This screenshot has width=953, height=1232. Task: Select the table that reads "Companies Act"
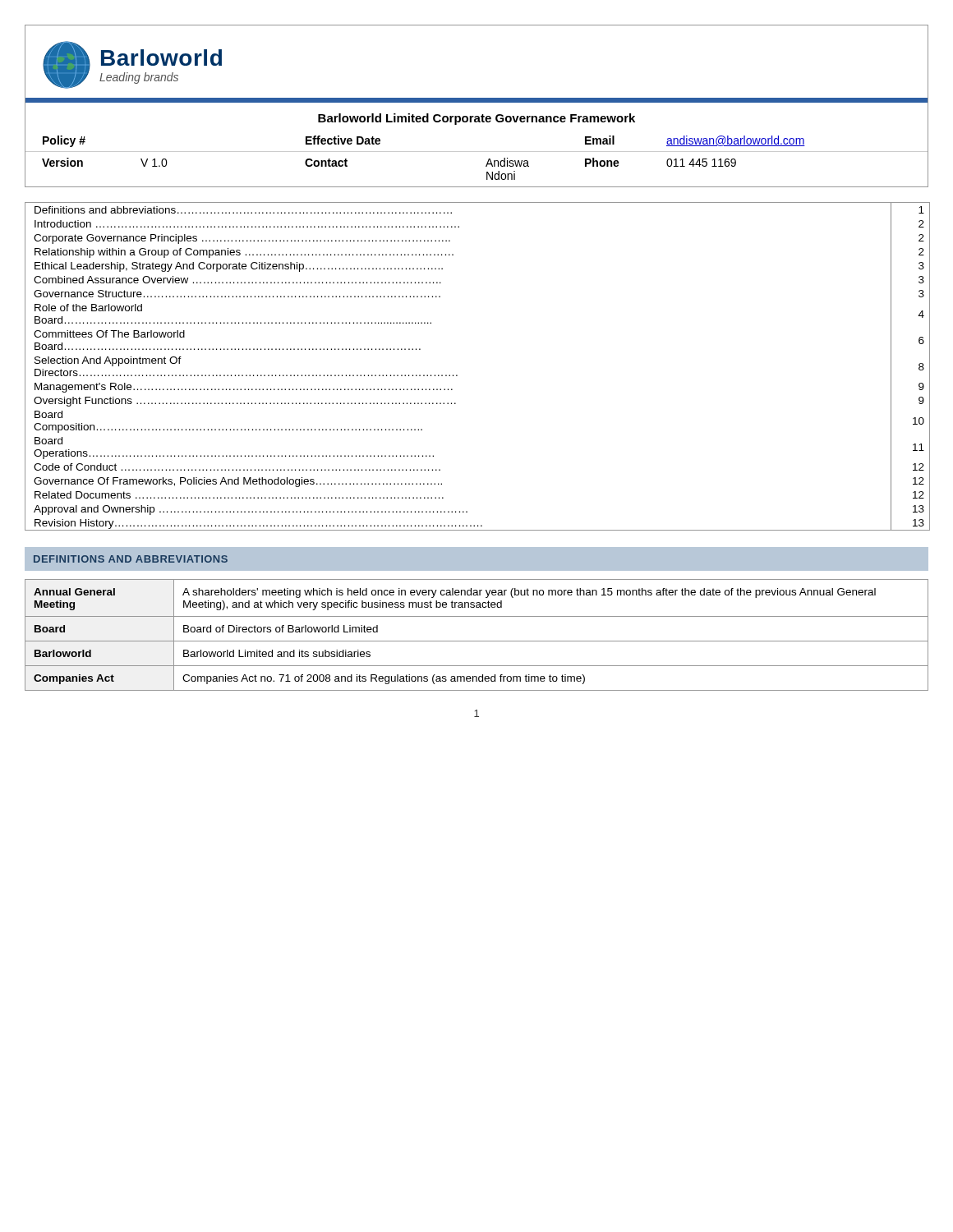click(476, 635)
